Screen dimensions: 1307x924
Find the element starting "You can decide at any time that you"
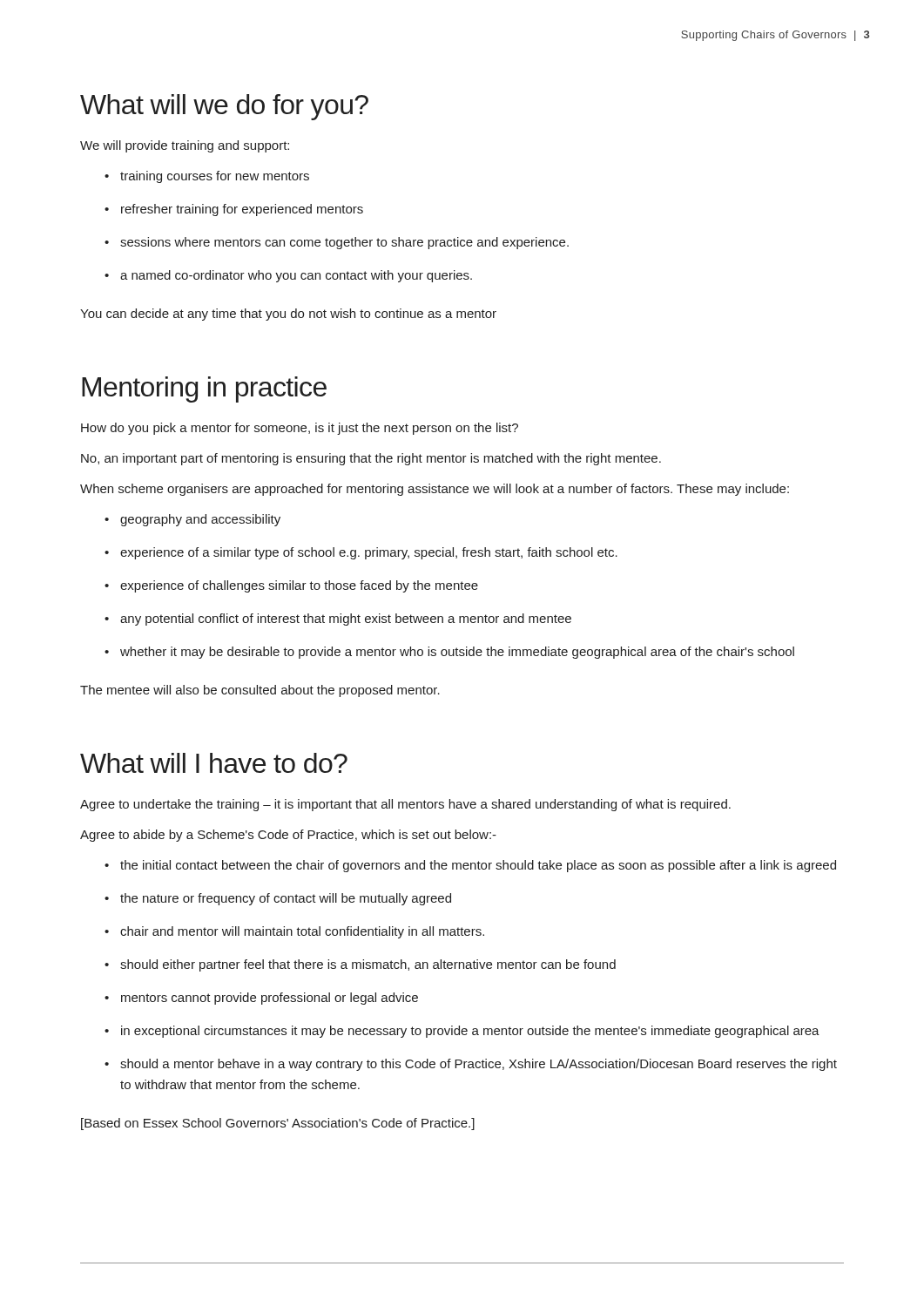[462, 314]
